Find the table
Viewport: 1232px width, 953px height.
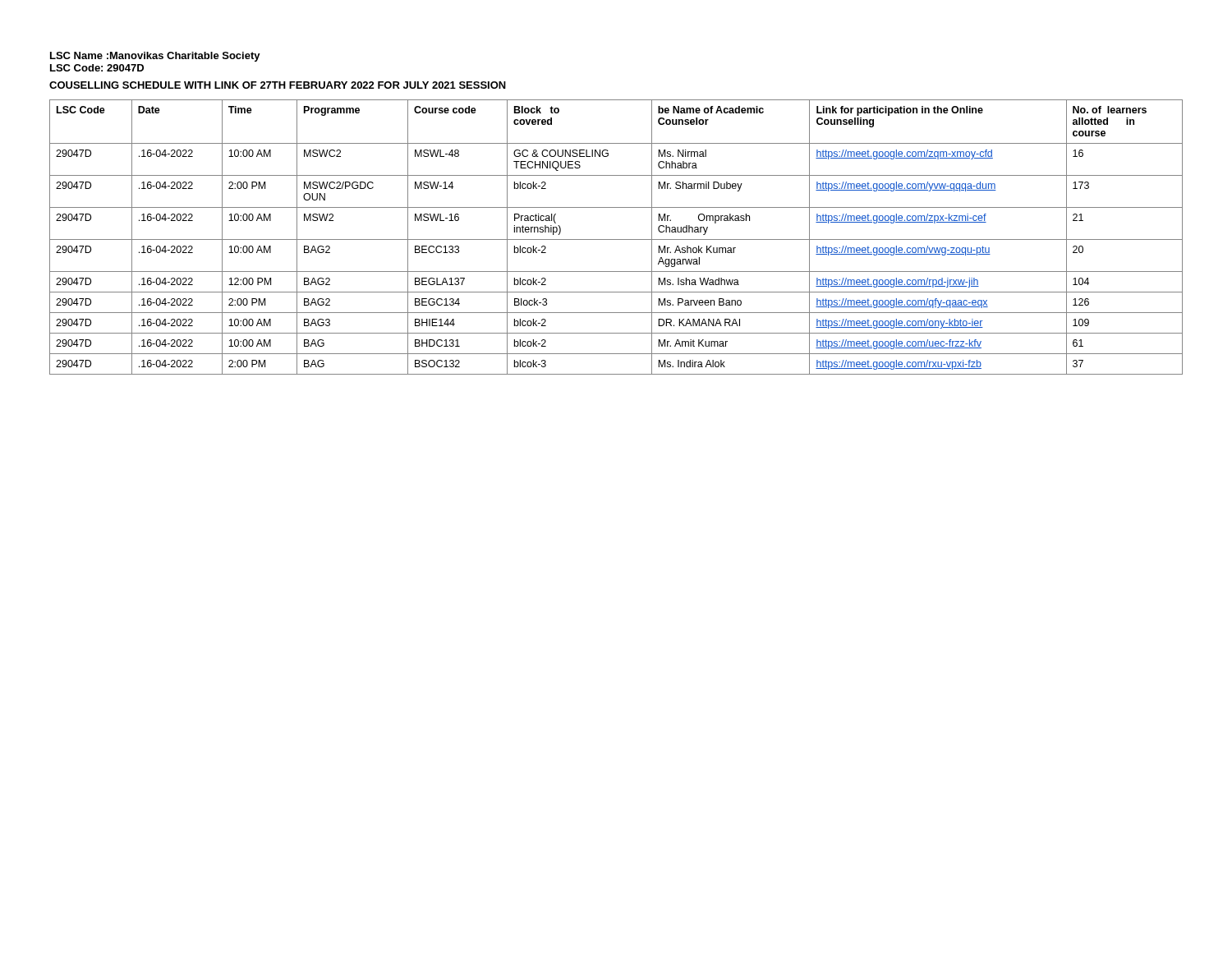[616, 237]
